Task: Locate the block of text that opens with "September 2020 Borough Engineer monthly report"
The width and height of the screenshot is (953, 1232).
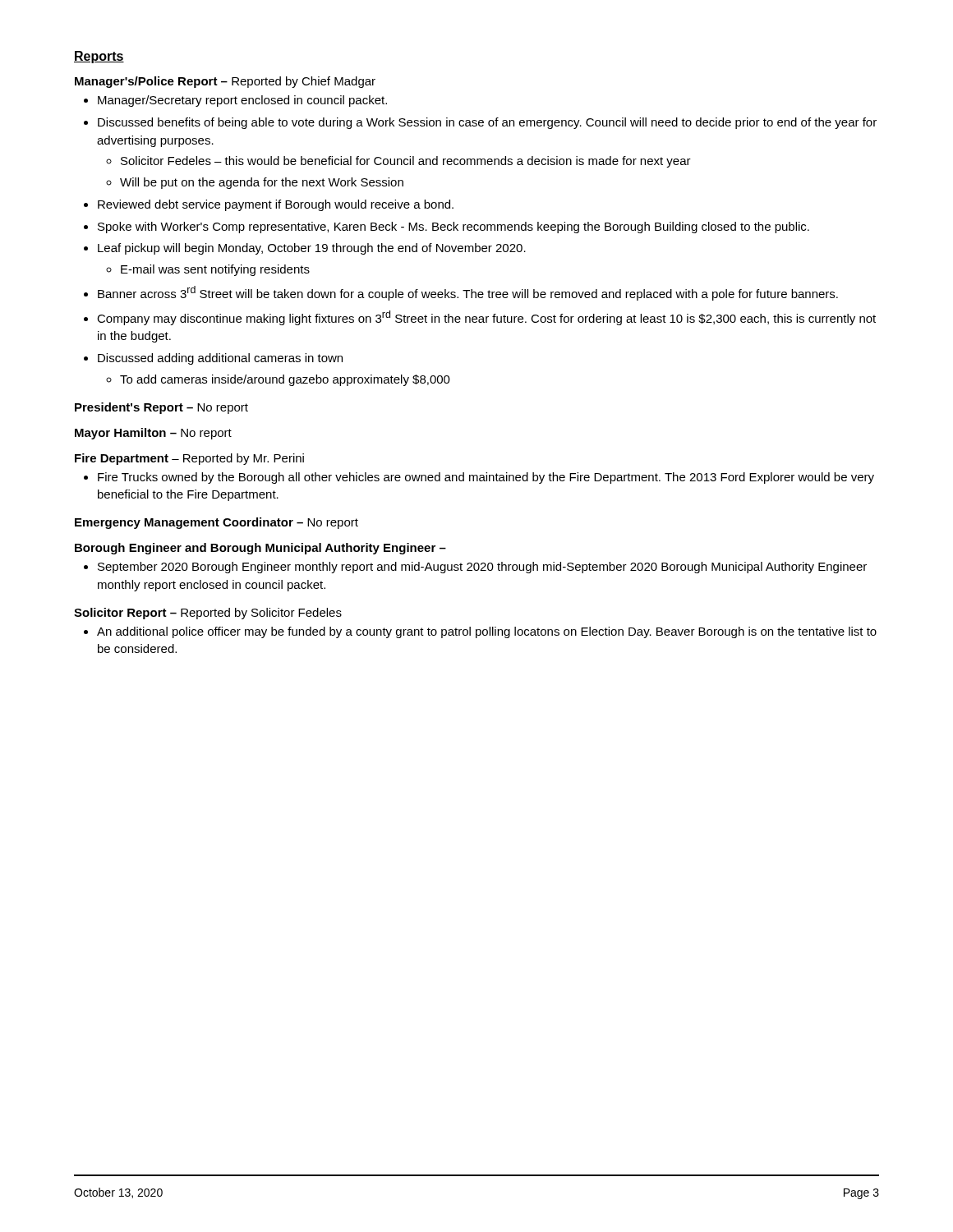Action: click(x=482, y=575)
